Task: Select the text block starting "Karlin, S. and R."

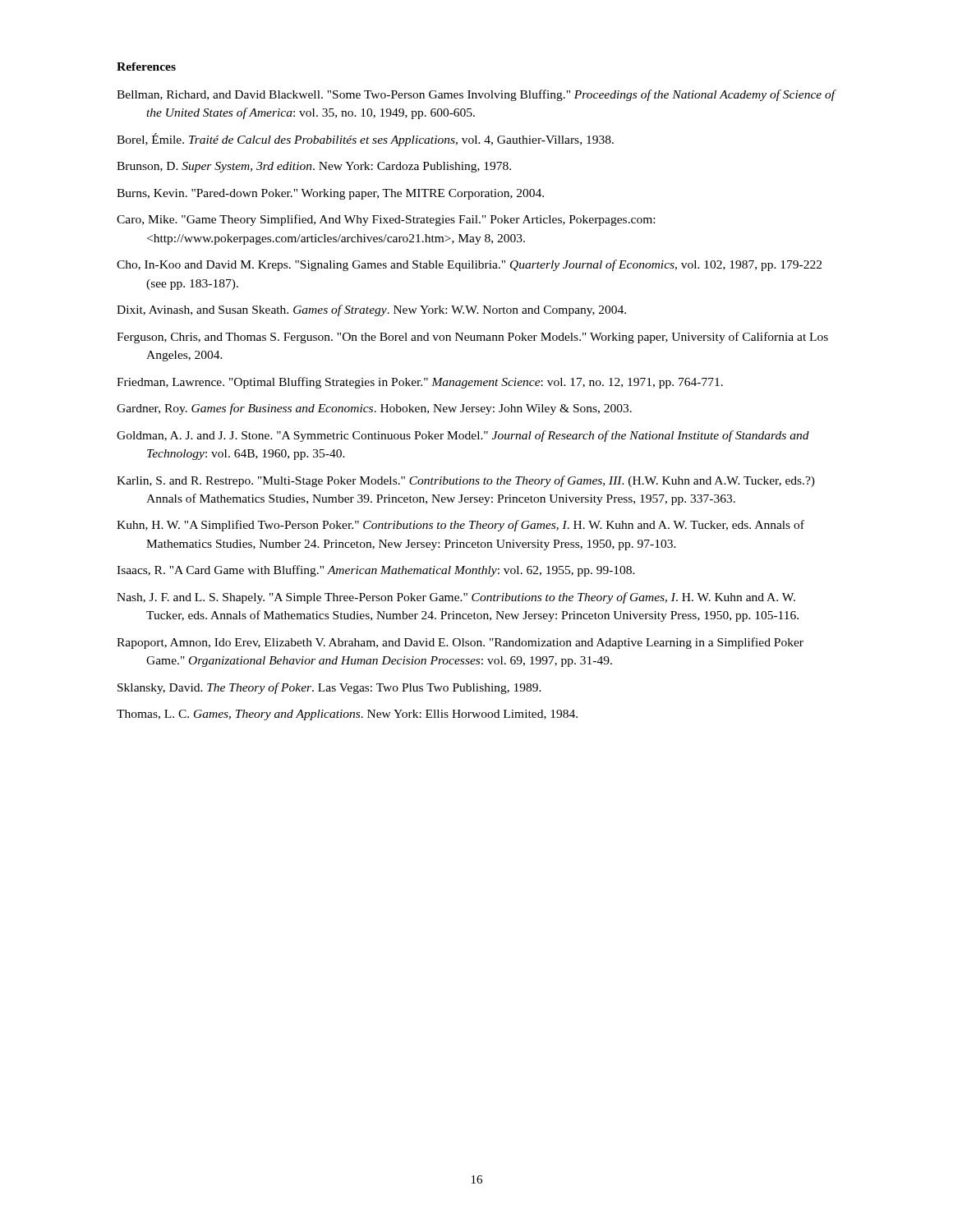Action: point(476,489)
